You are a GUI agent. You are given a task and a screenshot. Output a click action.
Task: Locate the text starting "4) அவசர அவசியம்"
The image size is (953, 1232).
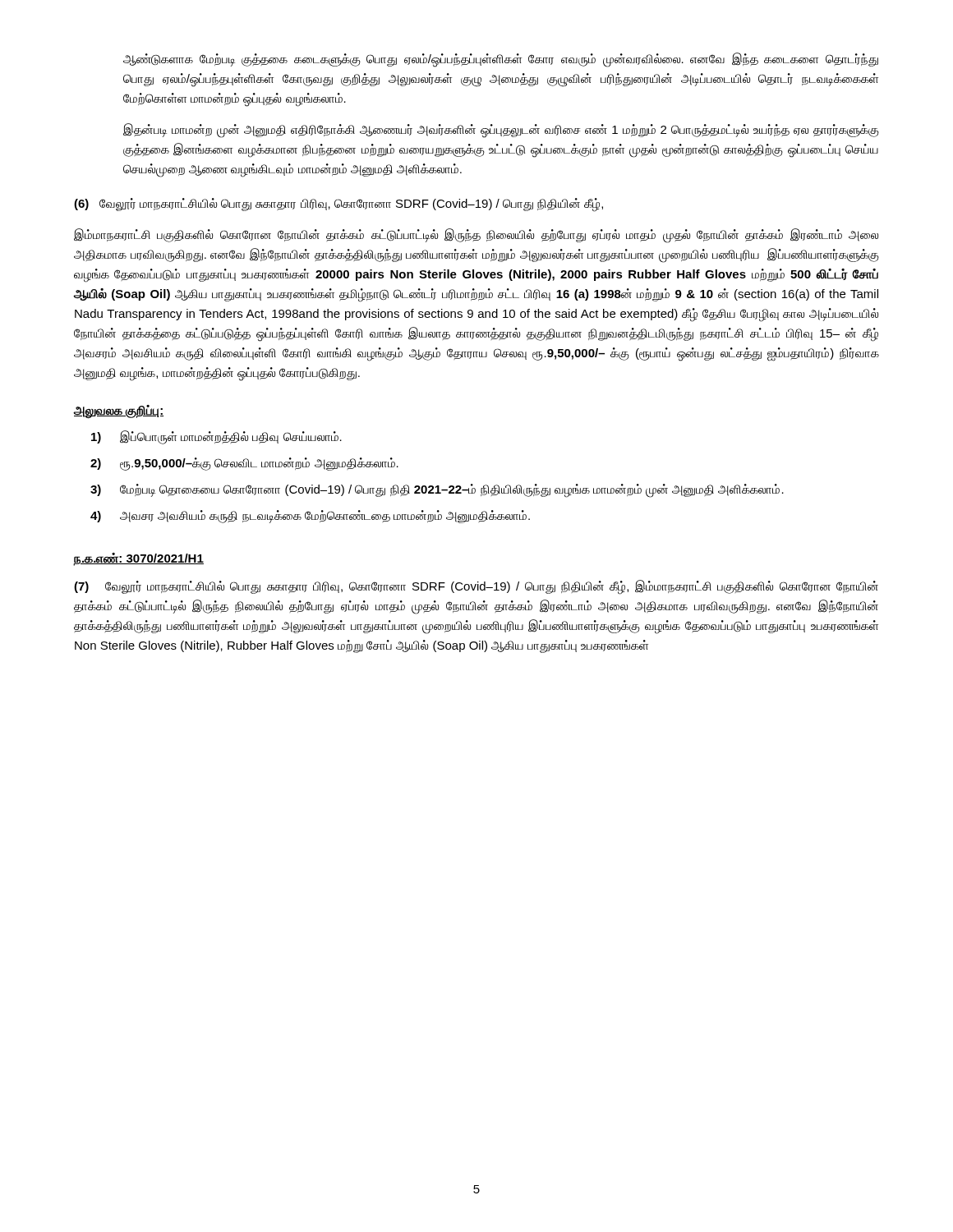tap(485, 516)
